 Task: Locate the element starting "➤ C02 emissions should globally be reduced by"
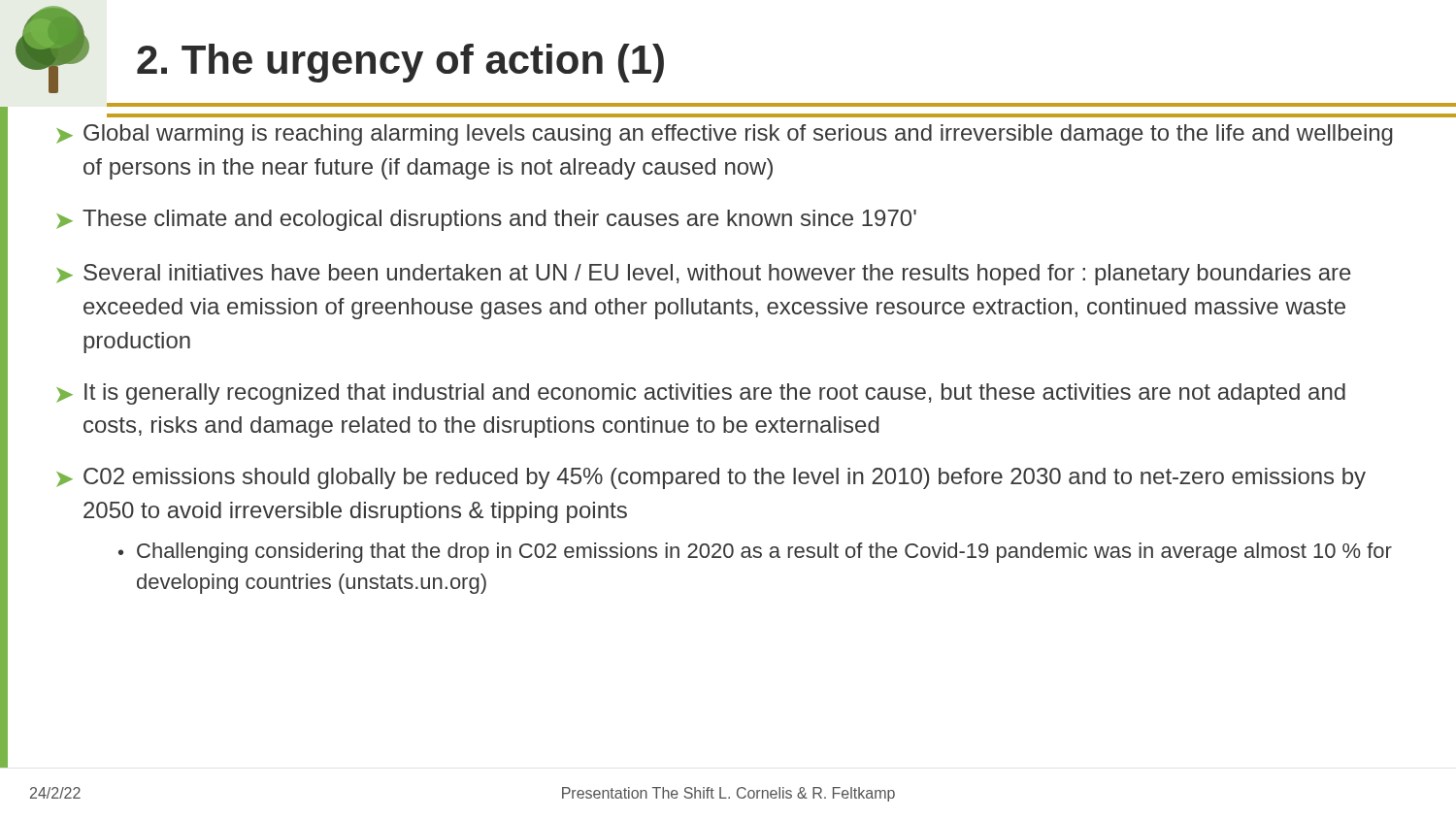(x=711, y=478)
